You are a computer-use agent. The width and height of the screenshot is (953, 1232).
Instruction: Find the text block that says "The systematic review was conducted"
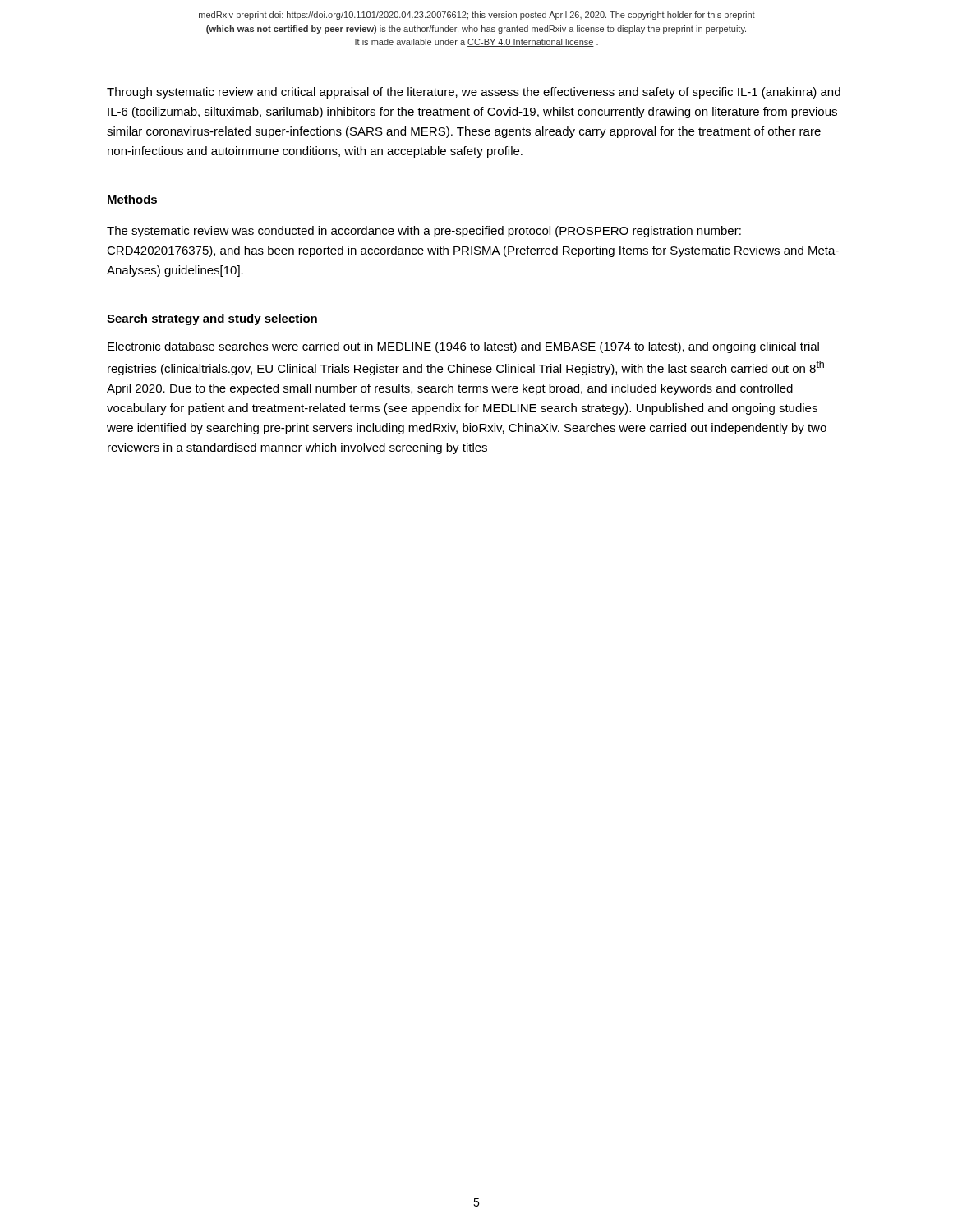(x=473, y=250)
